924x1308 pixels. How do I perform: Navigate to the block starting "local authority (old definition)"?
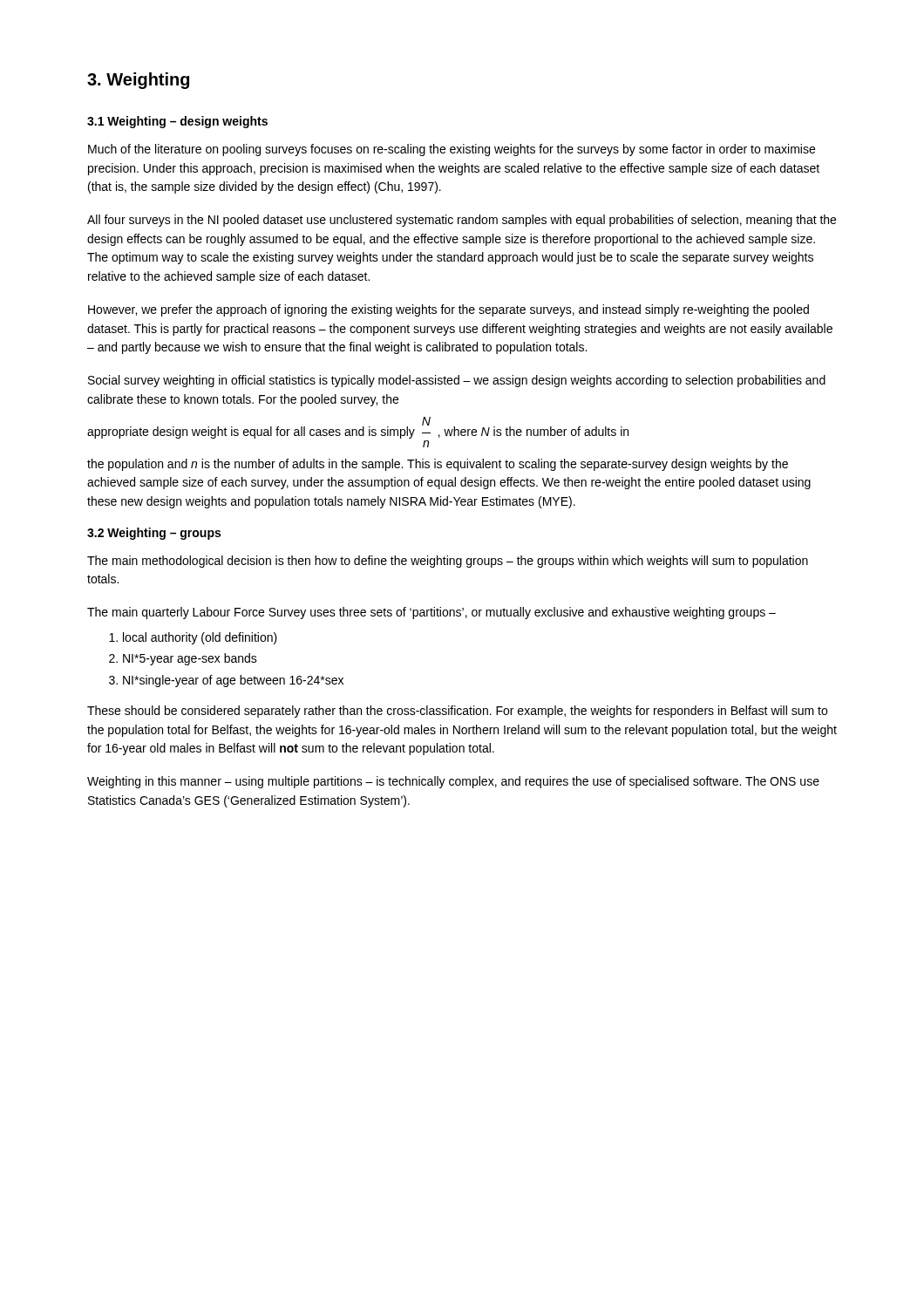200,637
